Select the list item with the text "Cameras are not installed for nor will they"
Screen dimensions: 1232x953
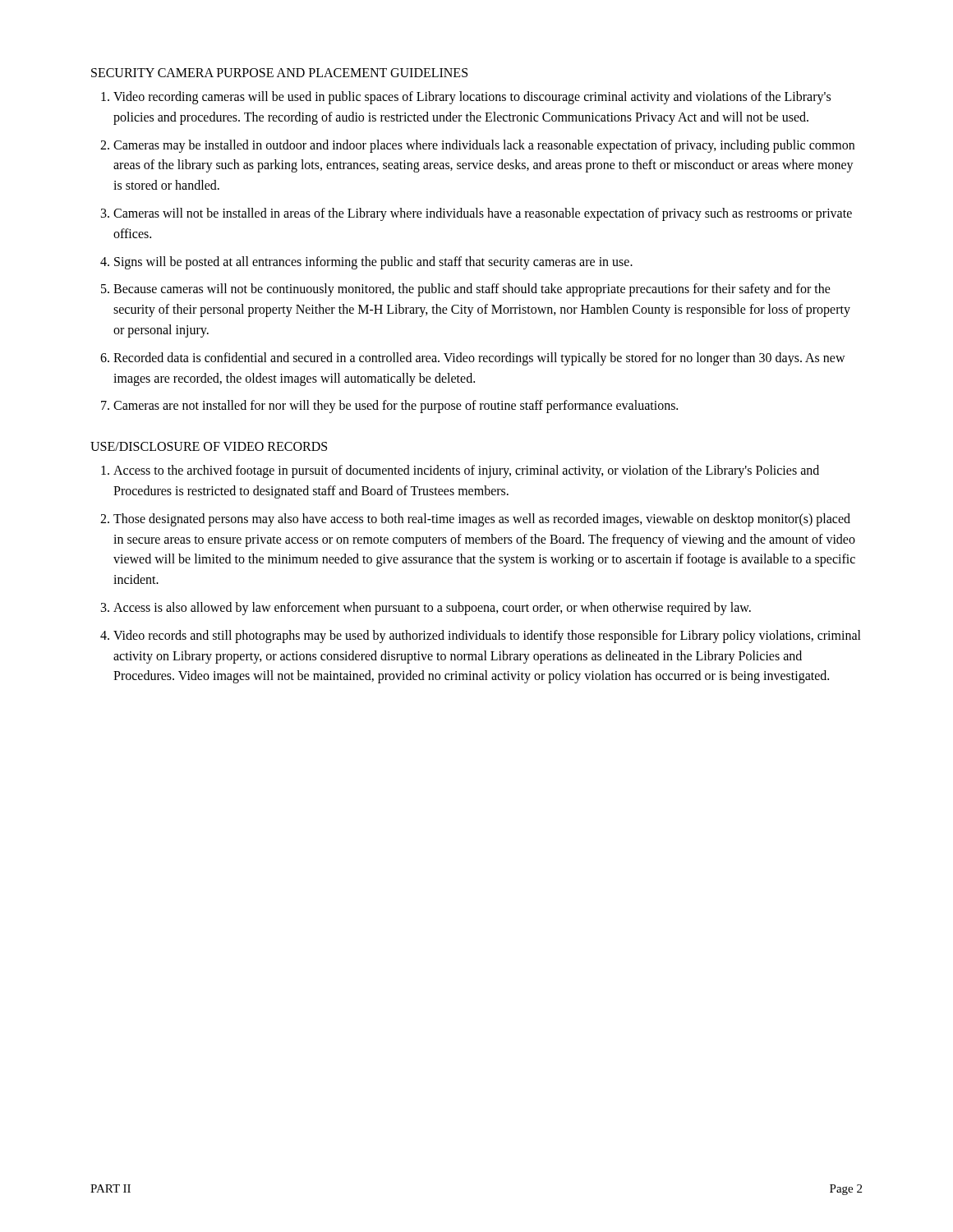[396, 406]
